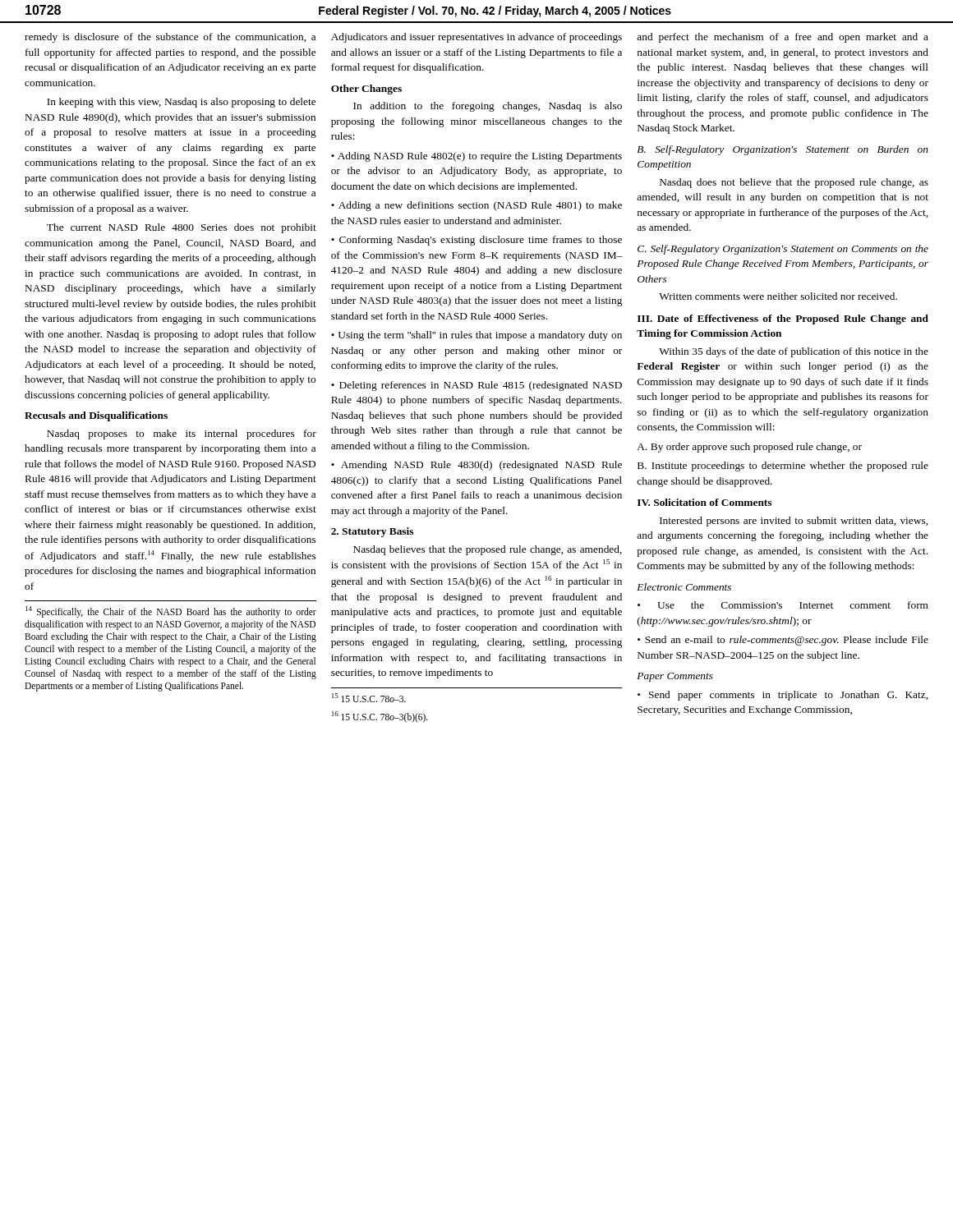Select the text block starting "Nasdaq proposes to make"
Viewport: 953px width, 1232px height.
[170, 510]
